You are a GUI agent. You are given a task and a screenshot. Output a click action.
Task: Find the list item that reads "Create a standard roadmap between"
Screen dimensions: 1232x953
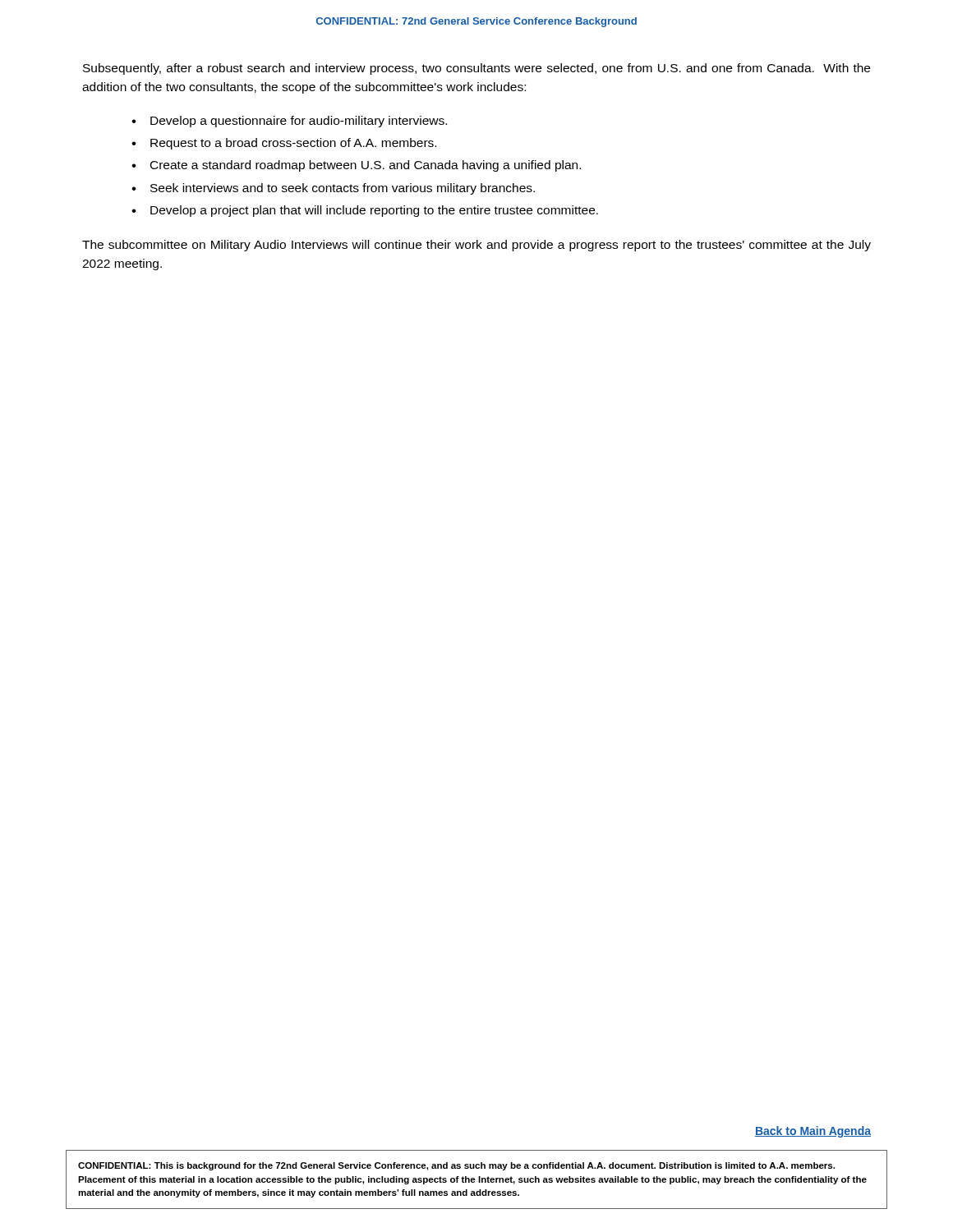[366, 165]
